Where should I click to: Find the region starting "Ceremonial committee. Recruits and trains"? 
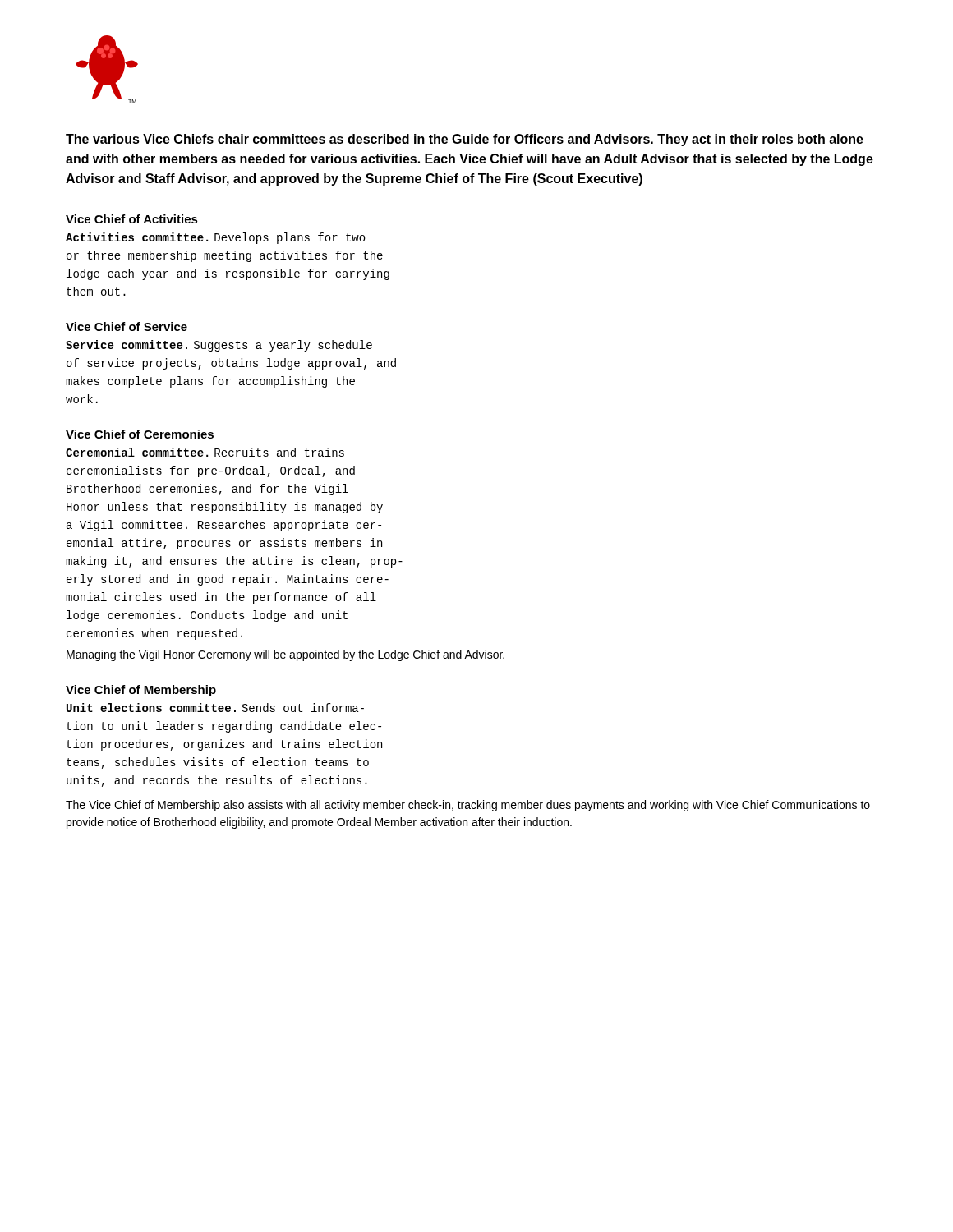click(x=235, y=543)
